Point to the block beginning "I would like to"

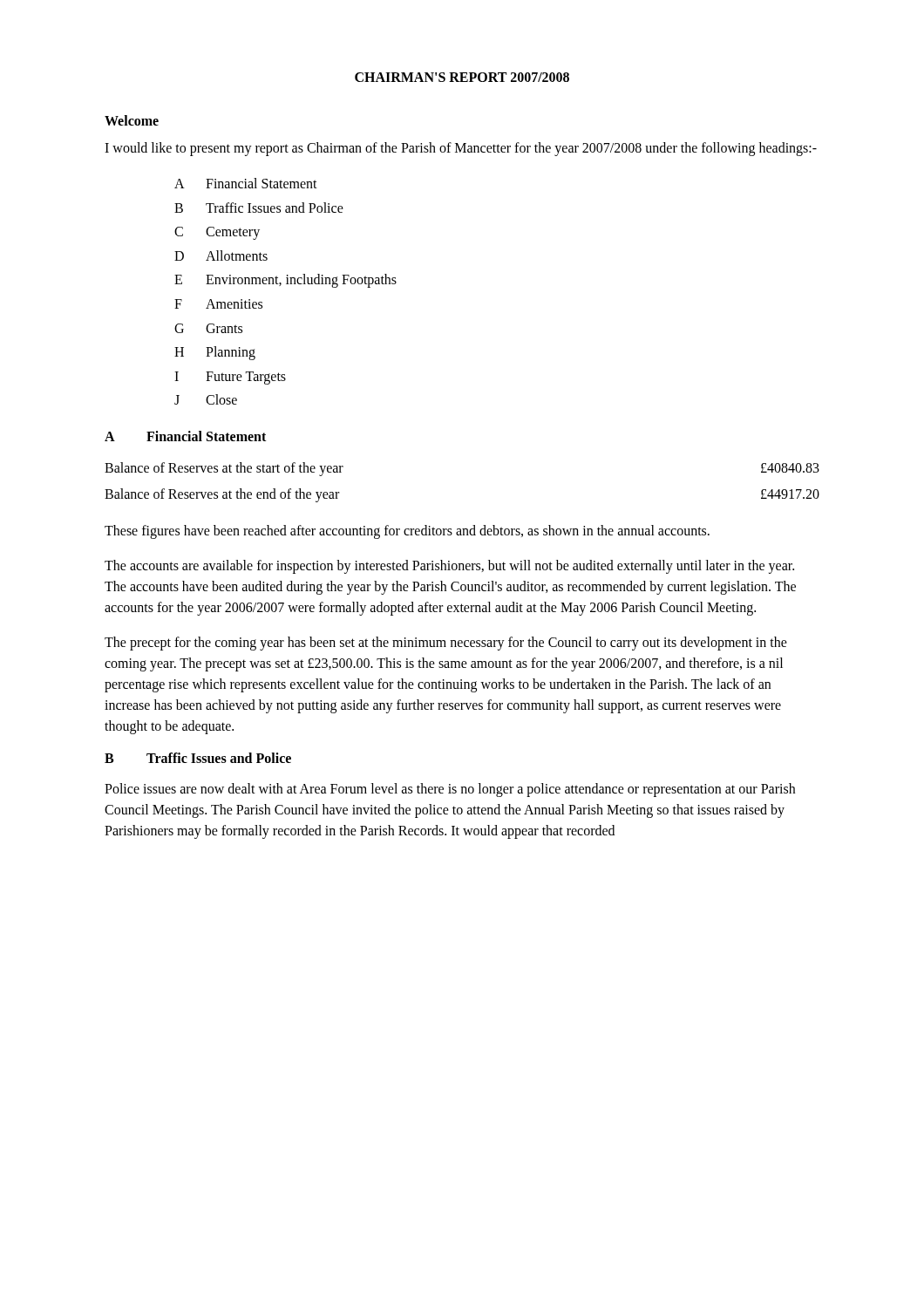[461, 148]
